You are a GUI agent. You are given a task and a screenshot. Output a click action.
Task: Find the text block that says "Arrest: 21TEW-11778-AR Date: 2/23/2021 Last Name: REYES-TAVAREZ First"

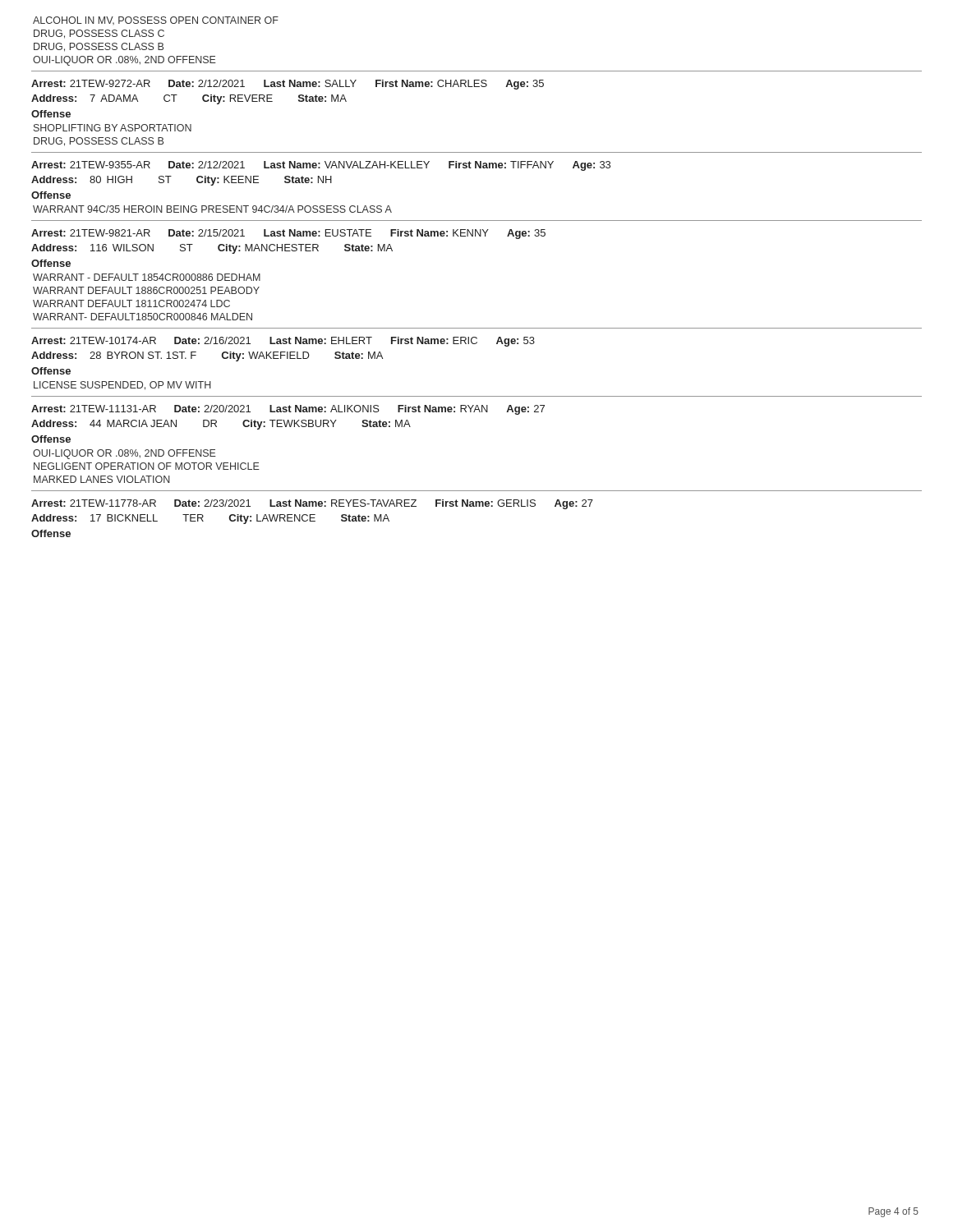click(476, 515)
